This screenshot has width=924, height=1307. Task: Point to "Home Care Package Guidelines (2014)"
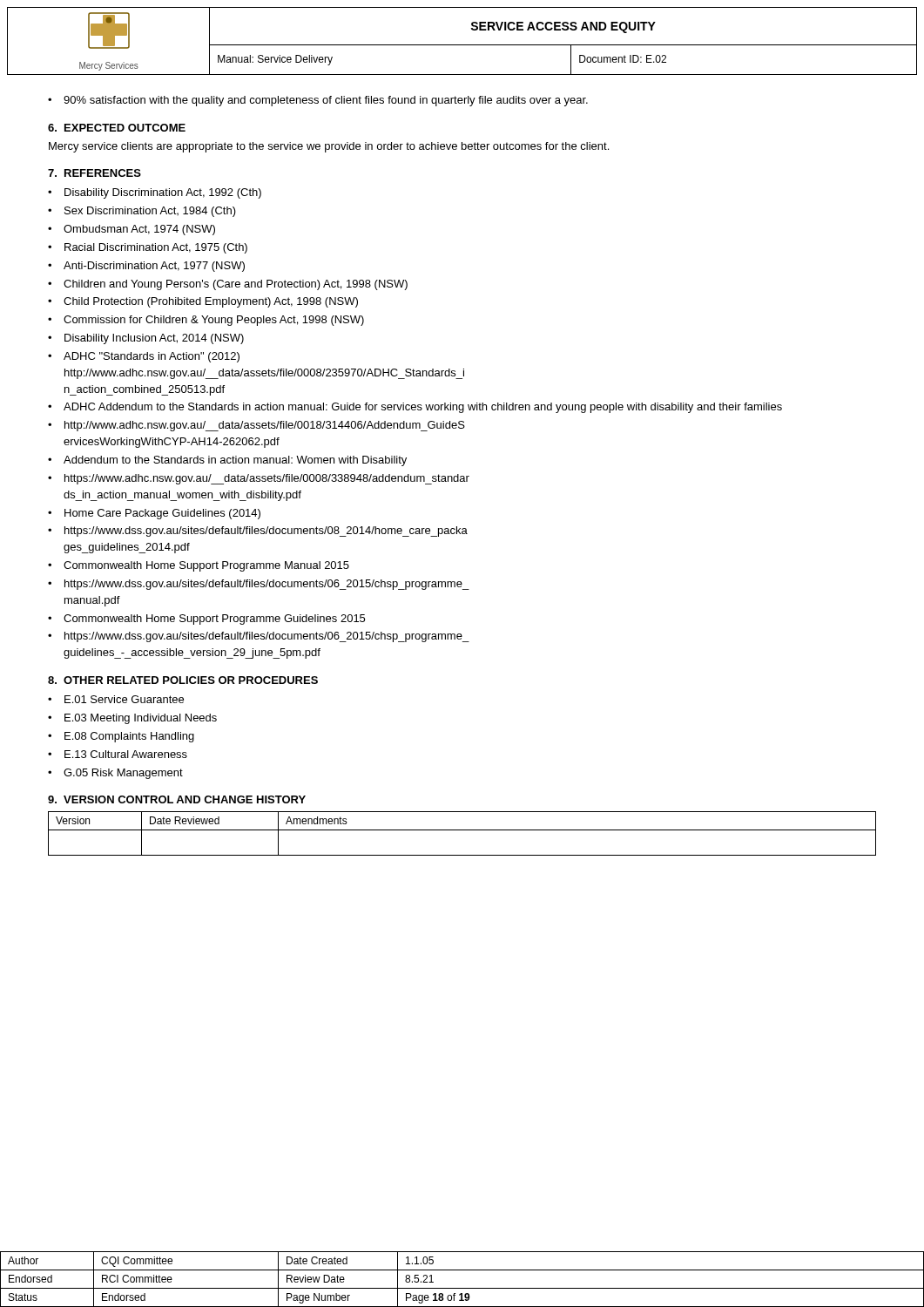[x=162, y=512]
